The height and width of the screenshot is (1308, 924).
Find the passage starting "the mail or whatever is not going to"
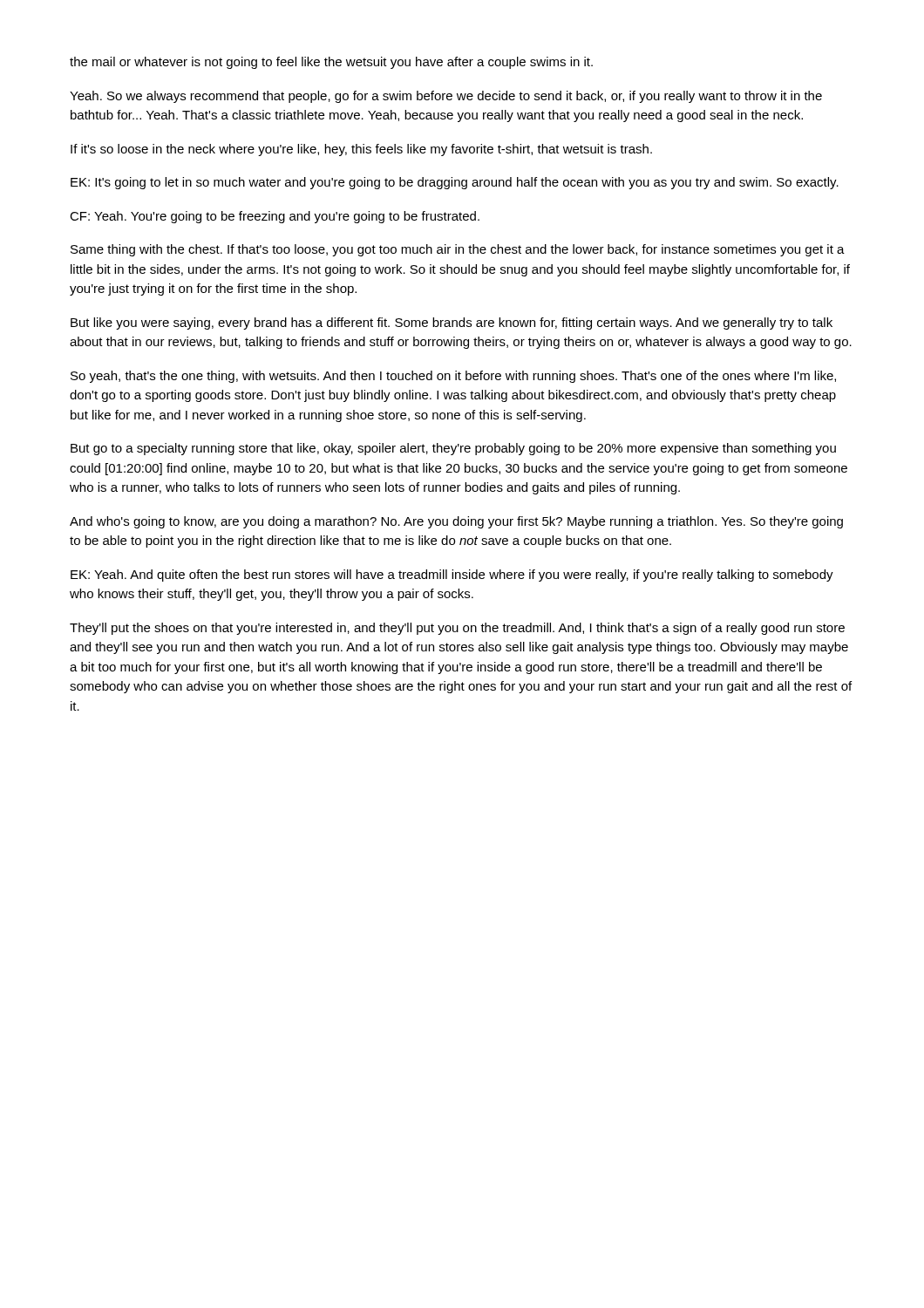click(x=332, y=61)
